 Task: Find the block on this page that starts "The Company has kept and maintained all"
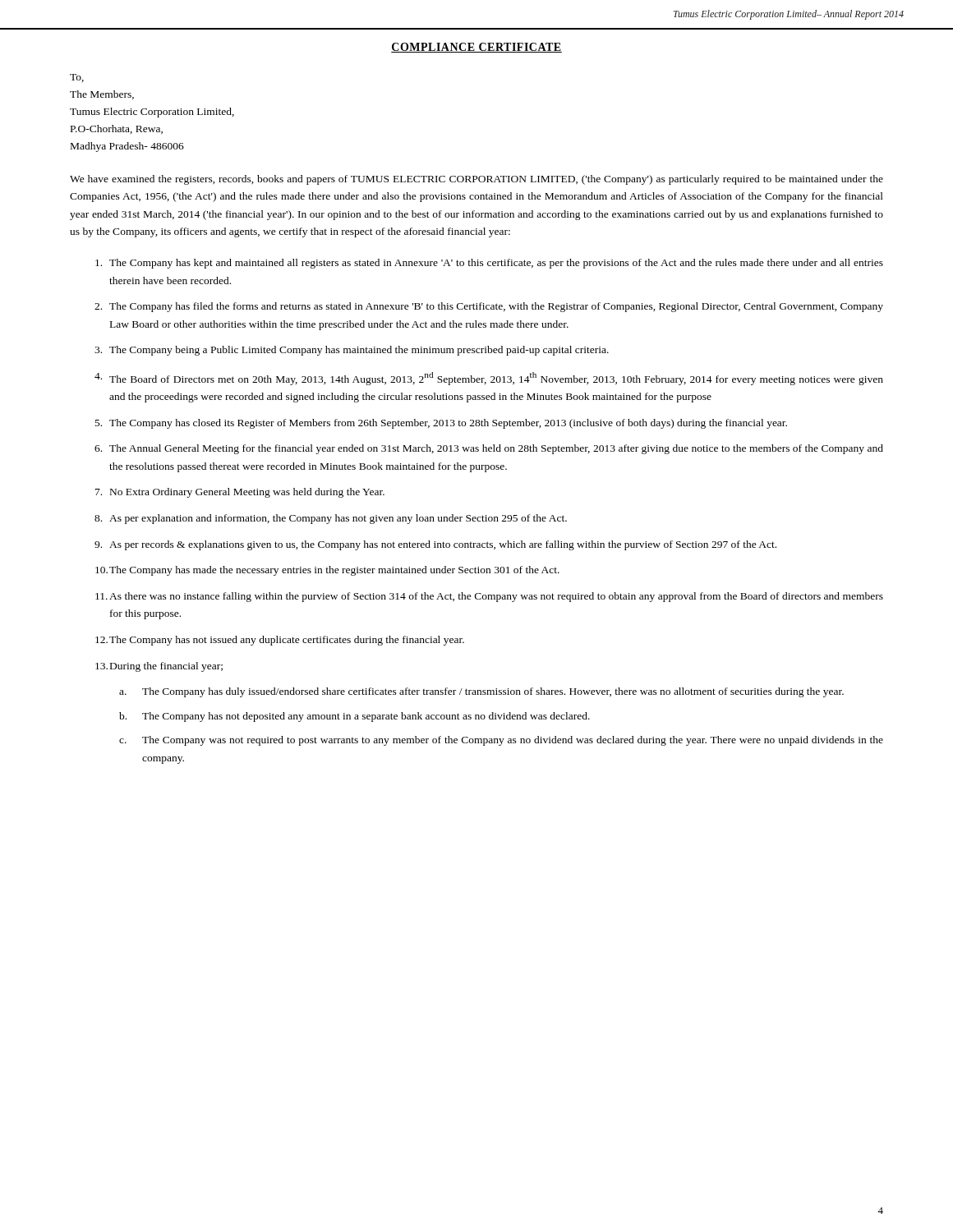pyautogui.click(x=476, y=272)
